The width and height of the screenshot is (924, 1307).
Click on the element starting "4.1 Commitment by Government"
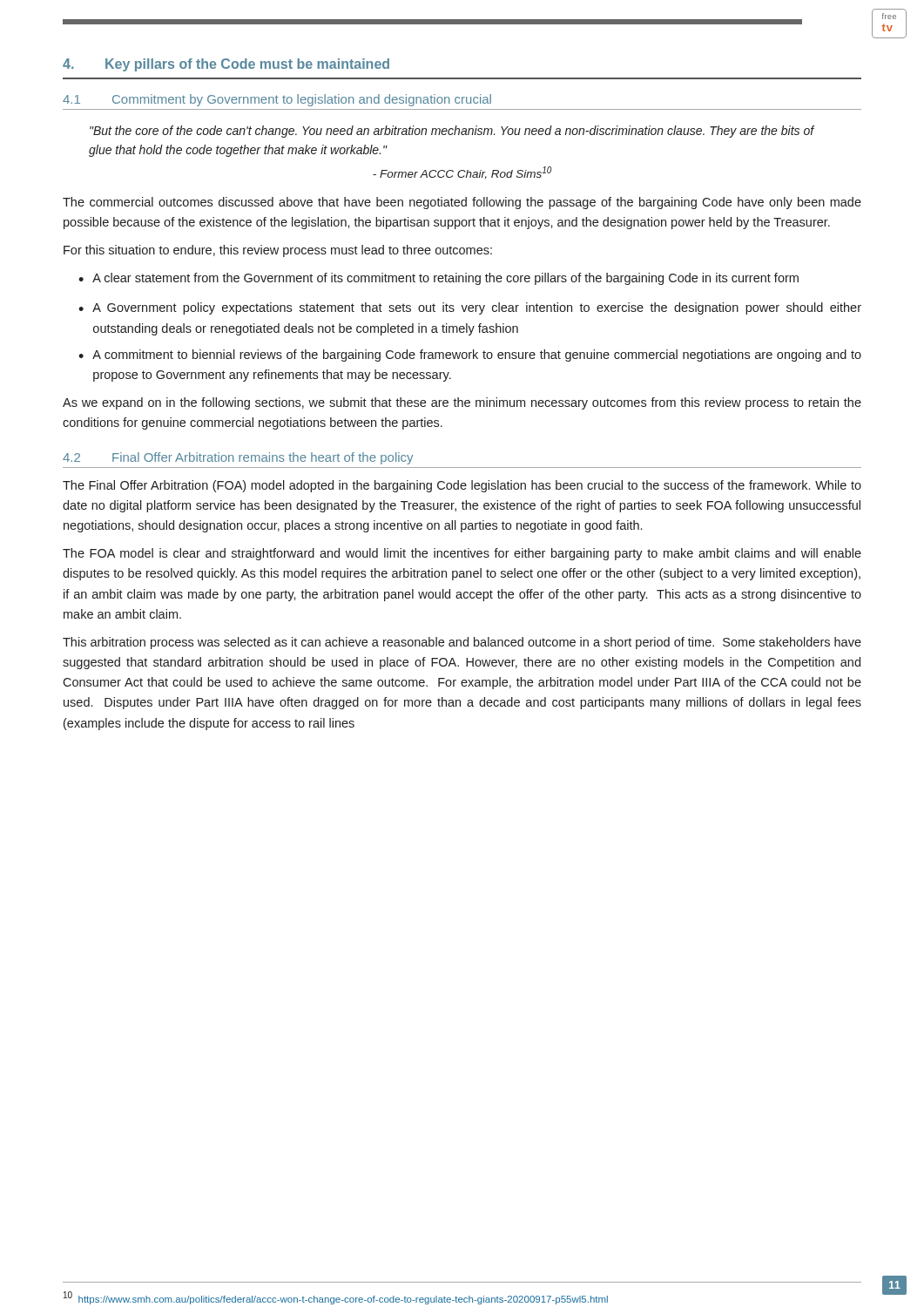462,101
